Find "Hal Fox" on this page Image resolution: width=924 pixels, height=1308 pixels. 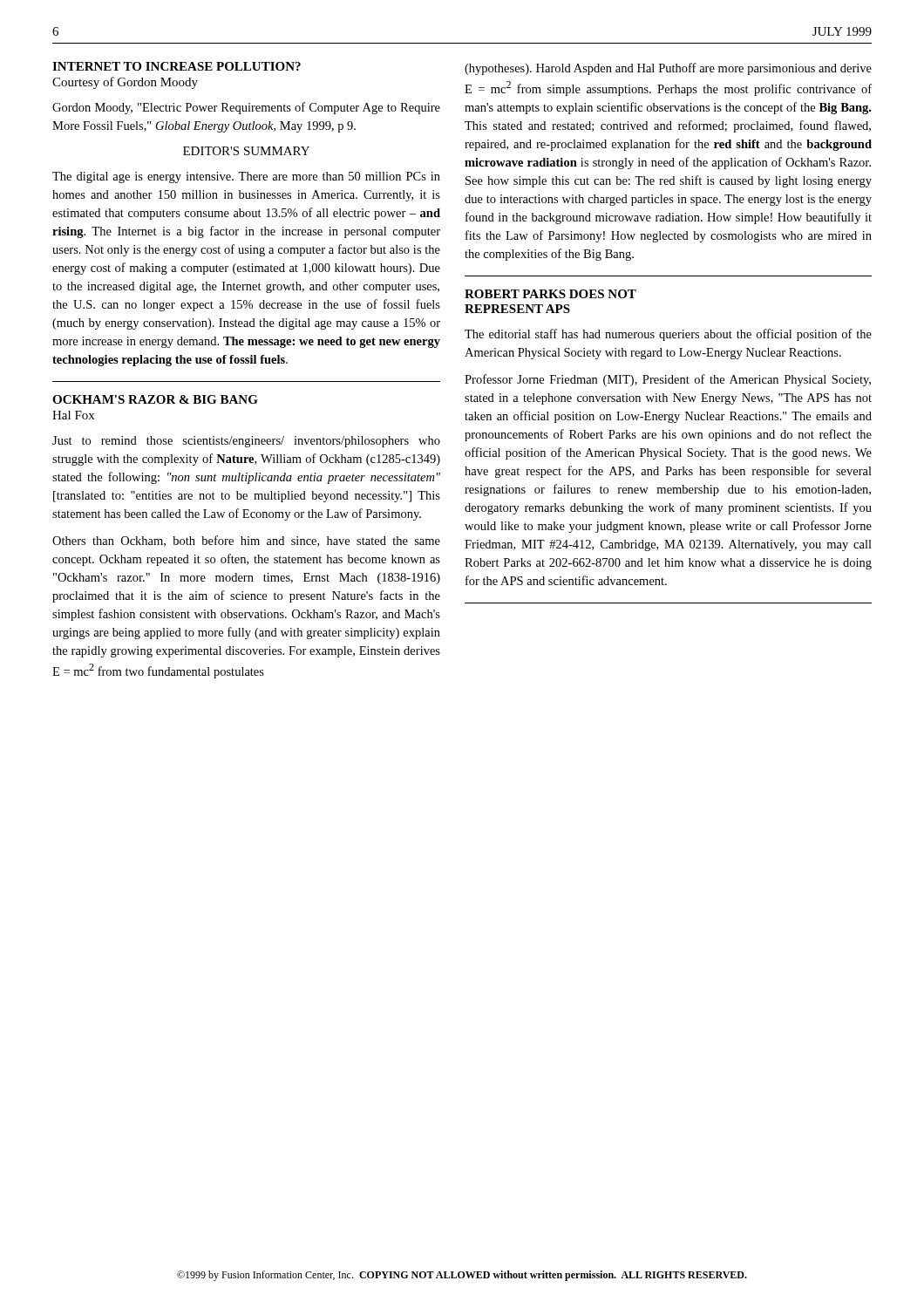click(x=74, y=415)
